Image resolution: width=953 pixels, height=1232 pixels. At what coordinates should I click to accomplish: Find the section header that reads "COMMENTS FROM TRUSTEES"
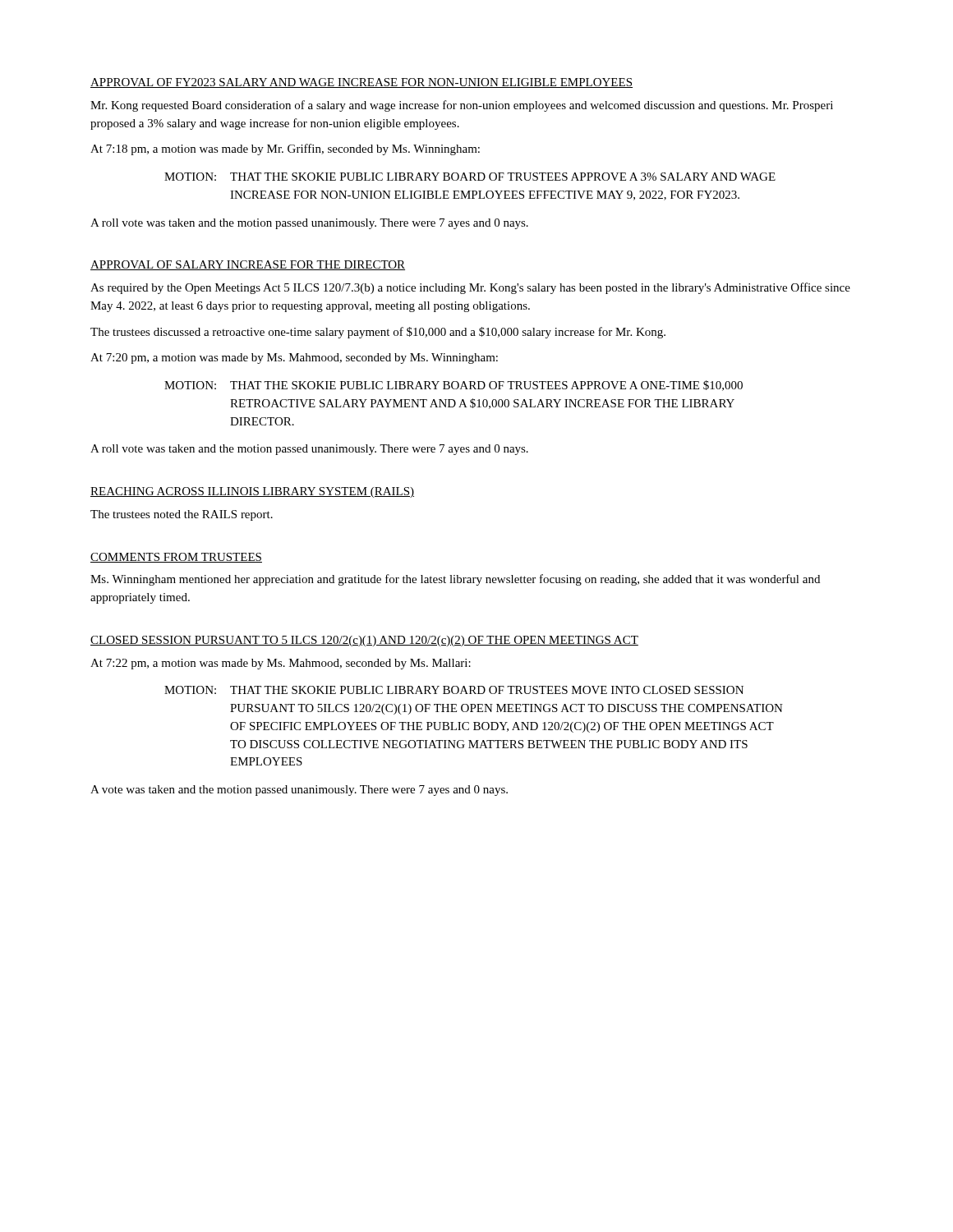[x=176, y=556]
